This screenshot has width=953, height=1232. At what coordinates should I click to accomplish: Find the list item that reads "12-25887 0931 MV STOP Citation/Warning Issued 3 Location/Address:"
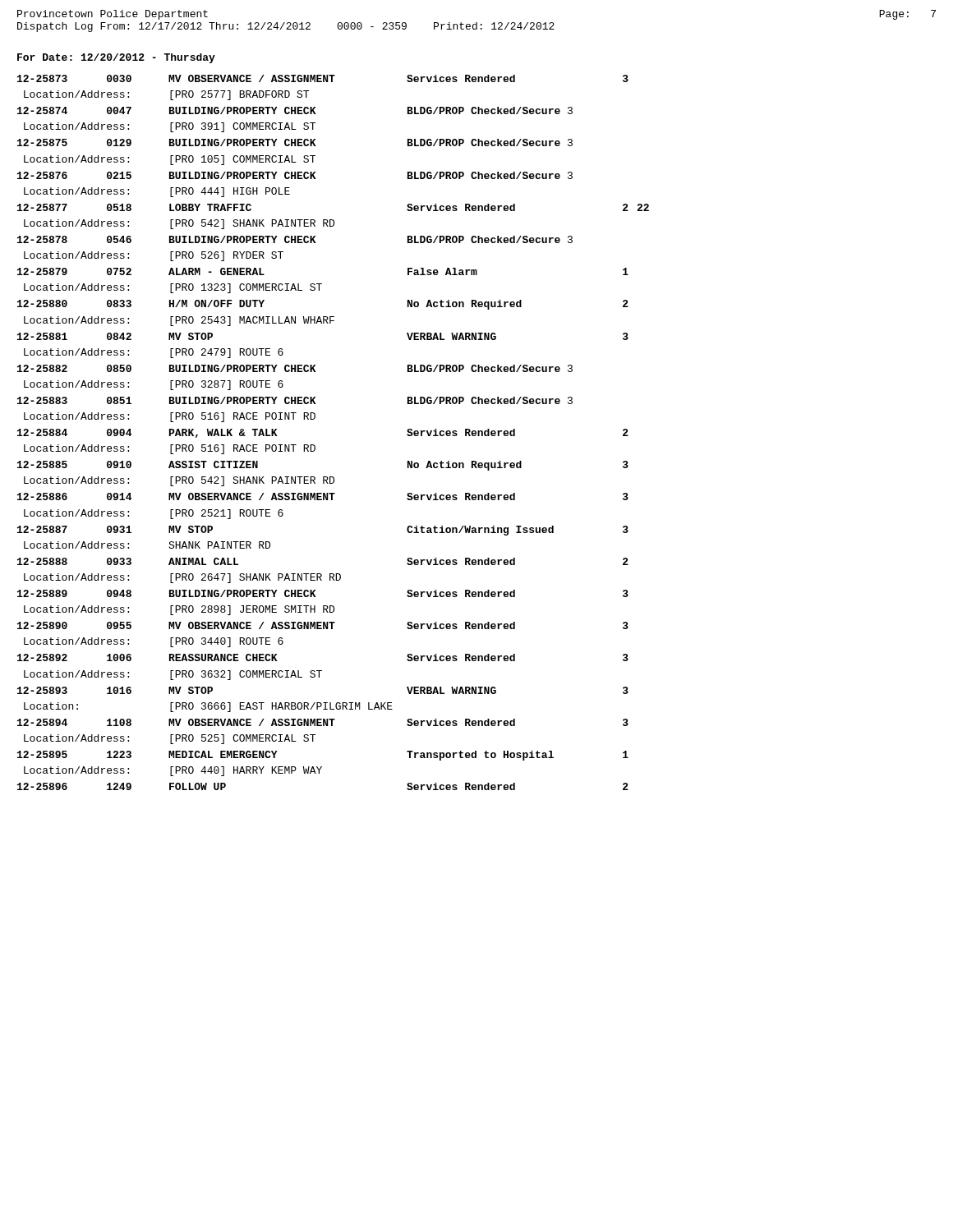coord(476,537)
